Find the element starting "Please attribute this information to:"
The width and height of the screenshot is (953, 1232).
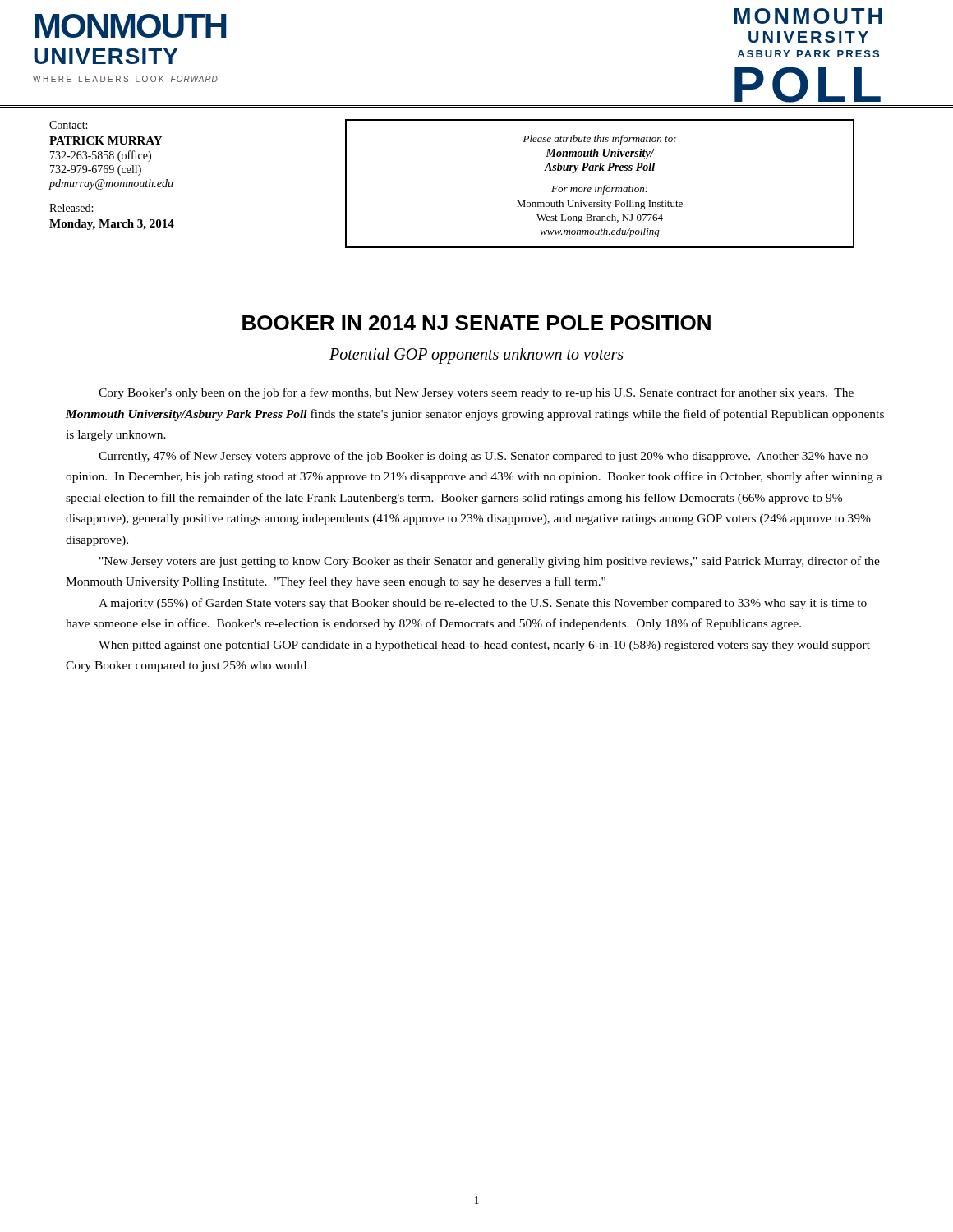(x=600, y=185)
